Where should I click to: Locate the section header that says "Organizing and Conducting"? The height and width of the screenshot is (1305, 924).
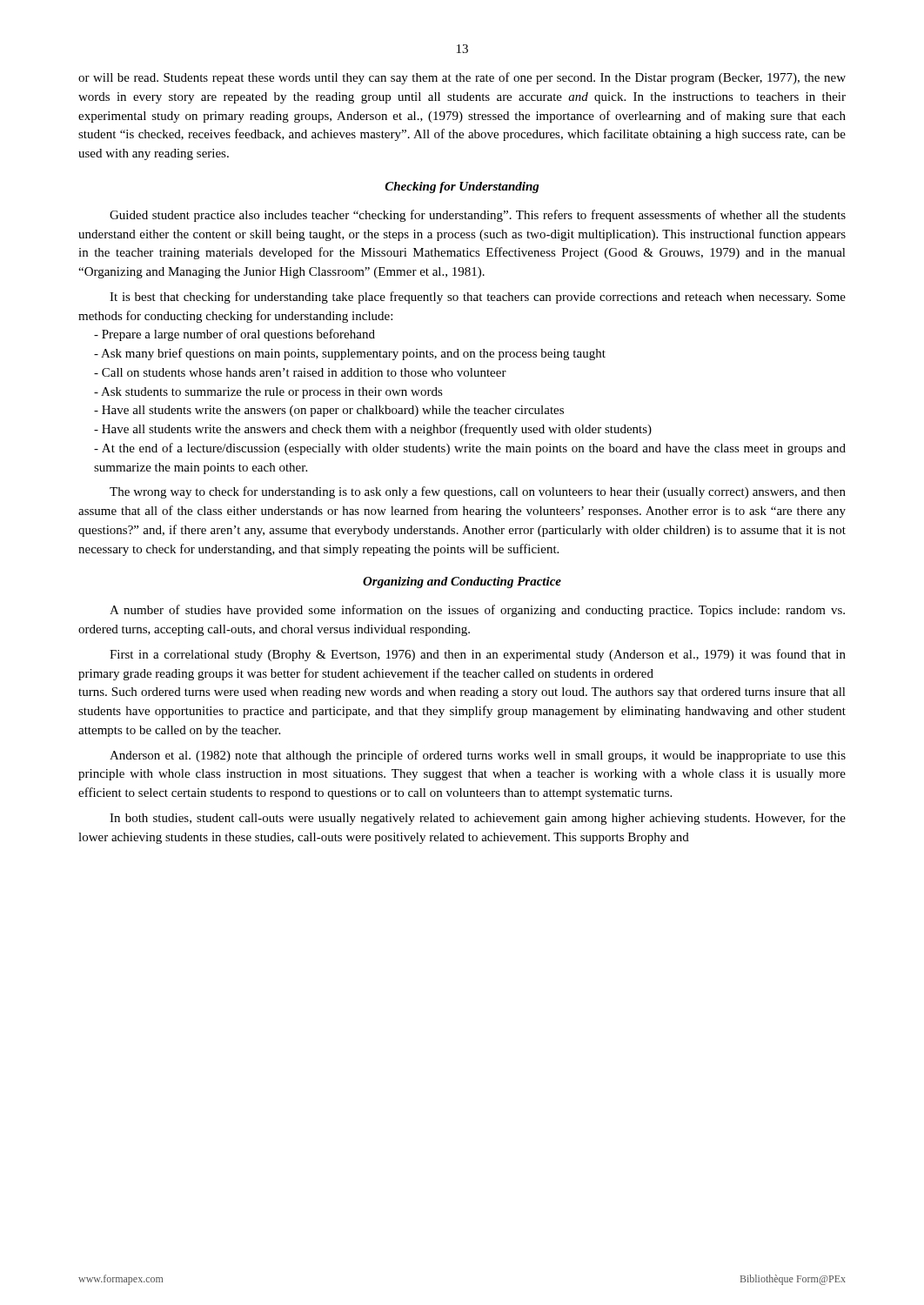(462, 581)
